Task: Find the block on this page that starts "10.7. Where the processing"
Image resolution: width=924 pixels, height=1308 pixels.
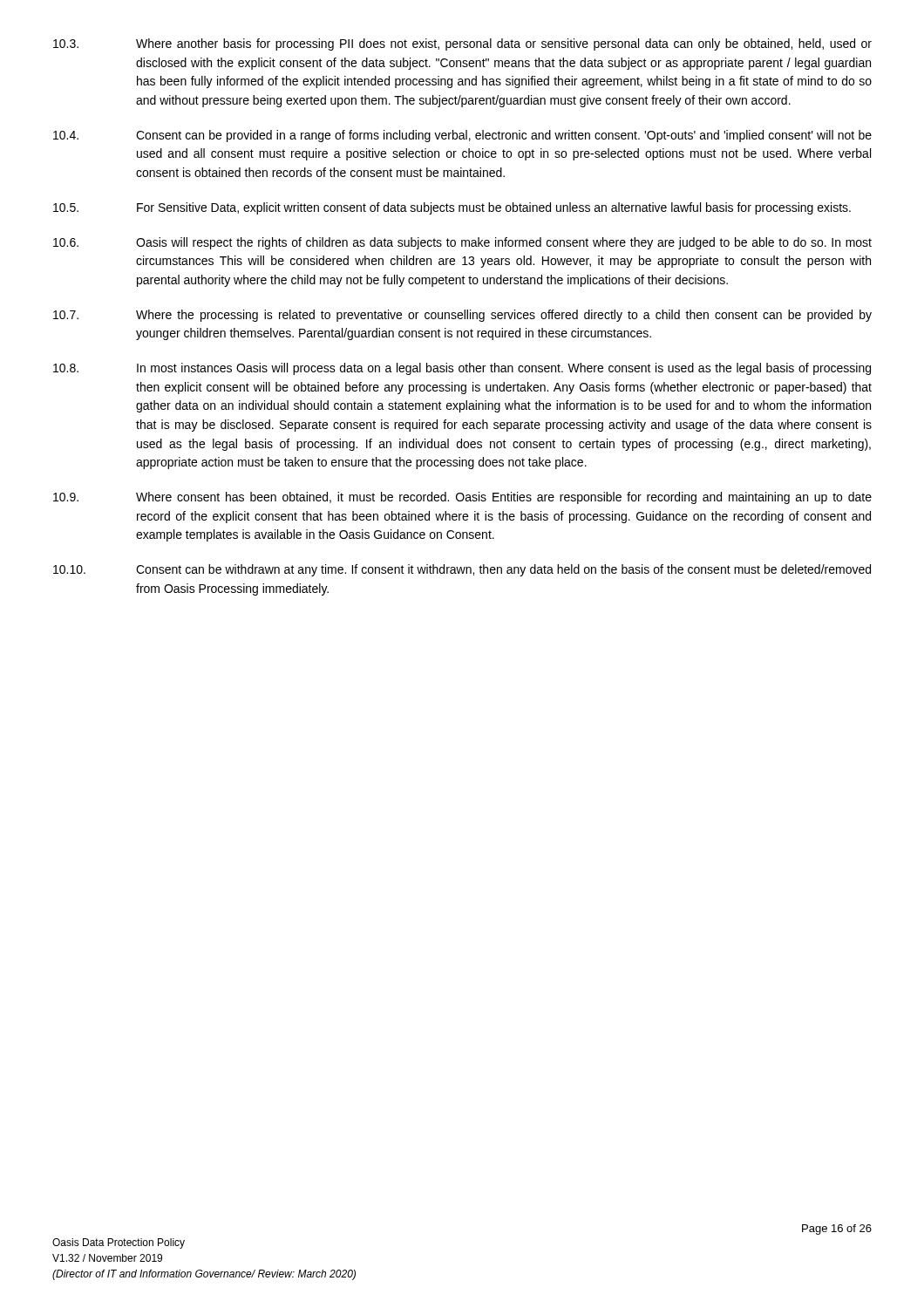Action: pos(462,325)
